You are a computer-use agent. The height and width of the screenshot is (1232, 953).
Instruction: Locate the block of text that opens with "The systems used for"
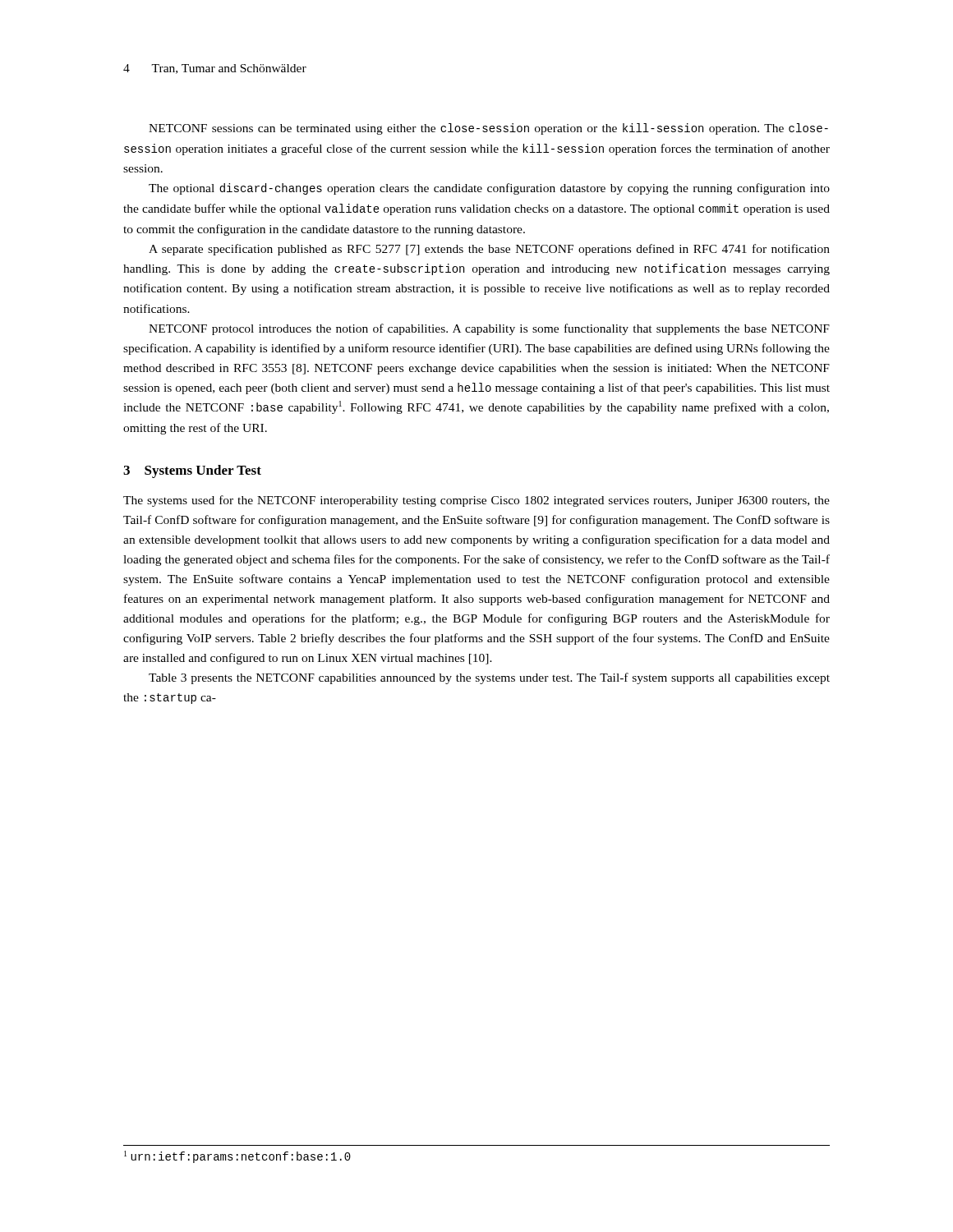point(476,579)
